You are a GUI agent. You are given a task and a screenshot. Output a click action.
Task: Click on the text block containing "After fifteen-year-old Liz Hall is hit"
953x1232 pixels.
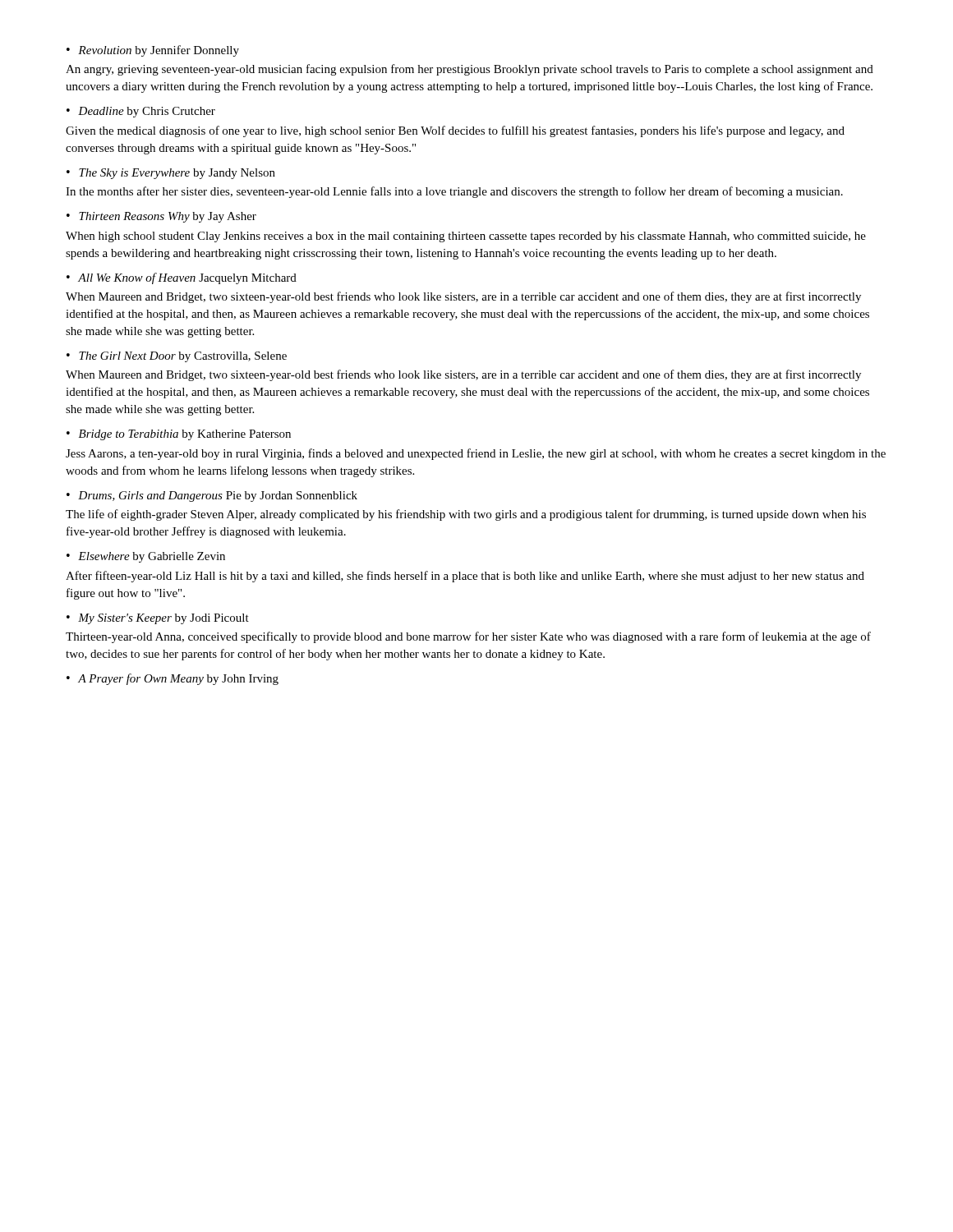click(476, 584)
